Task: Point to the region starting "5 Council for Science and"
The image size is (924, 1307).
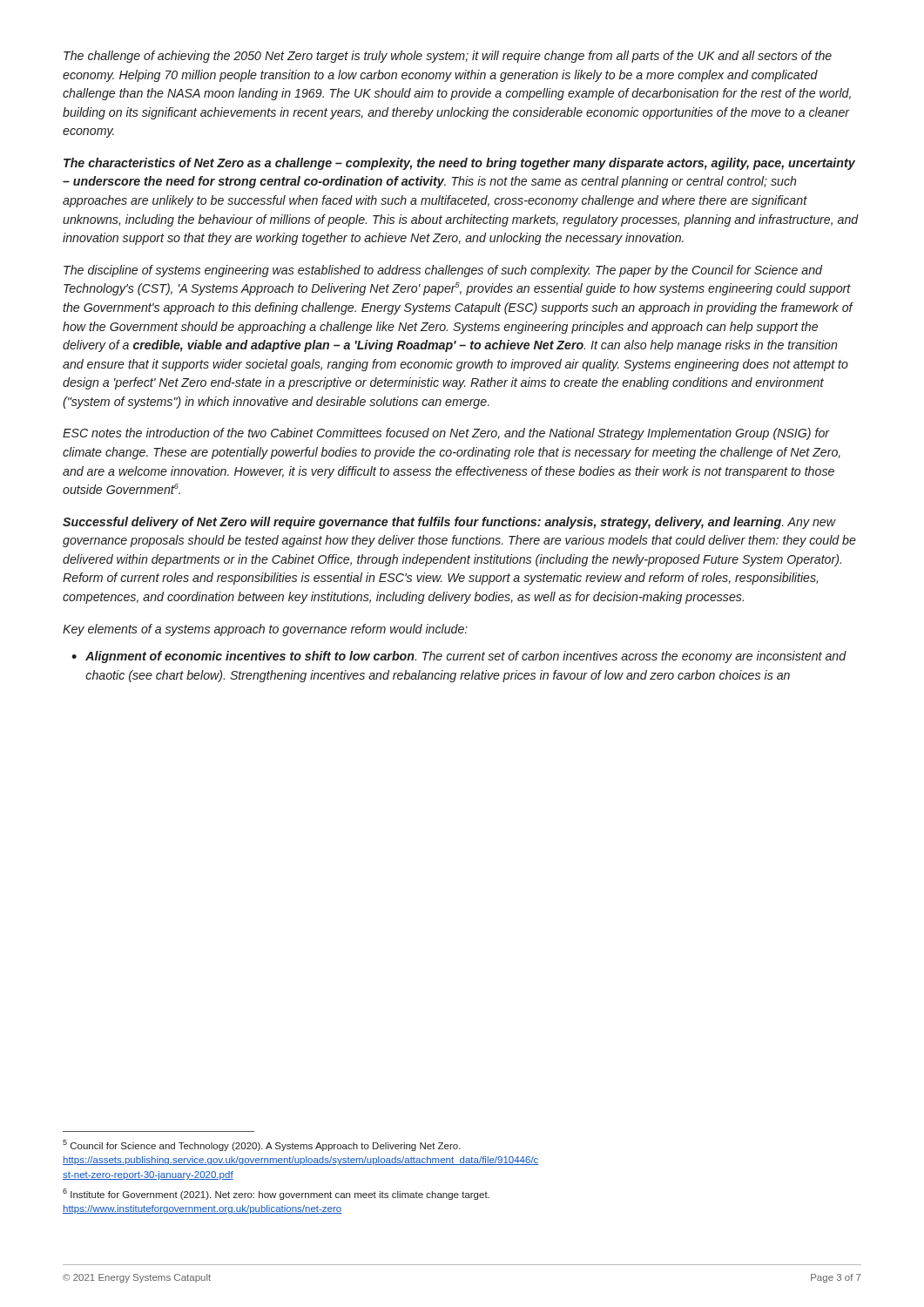Action: click(462, 1160)
